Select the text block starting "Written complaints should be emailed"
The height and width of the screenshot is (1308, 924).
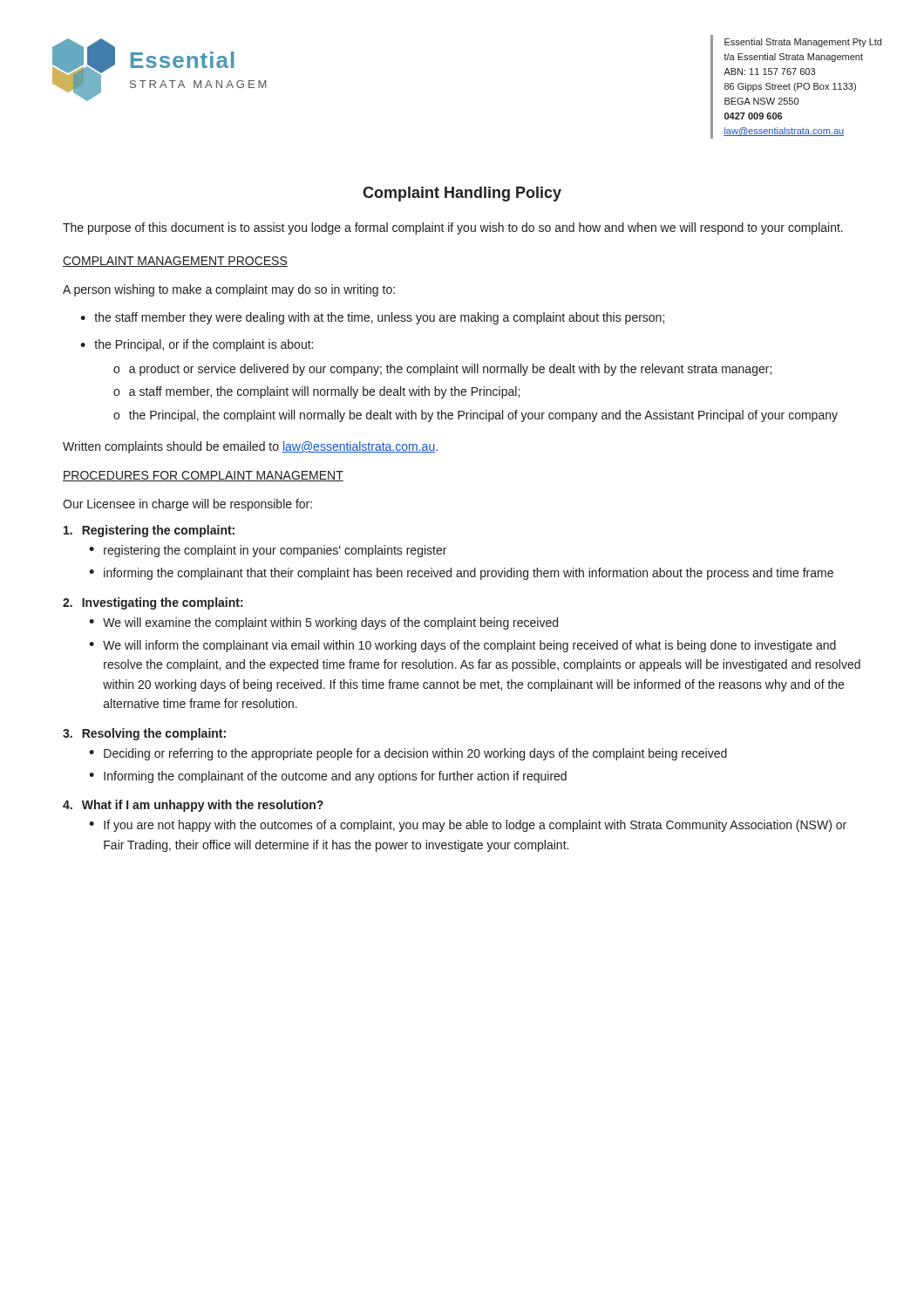(x=251, y=446)
